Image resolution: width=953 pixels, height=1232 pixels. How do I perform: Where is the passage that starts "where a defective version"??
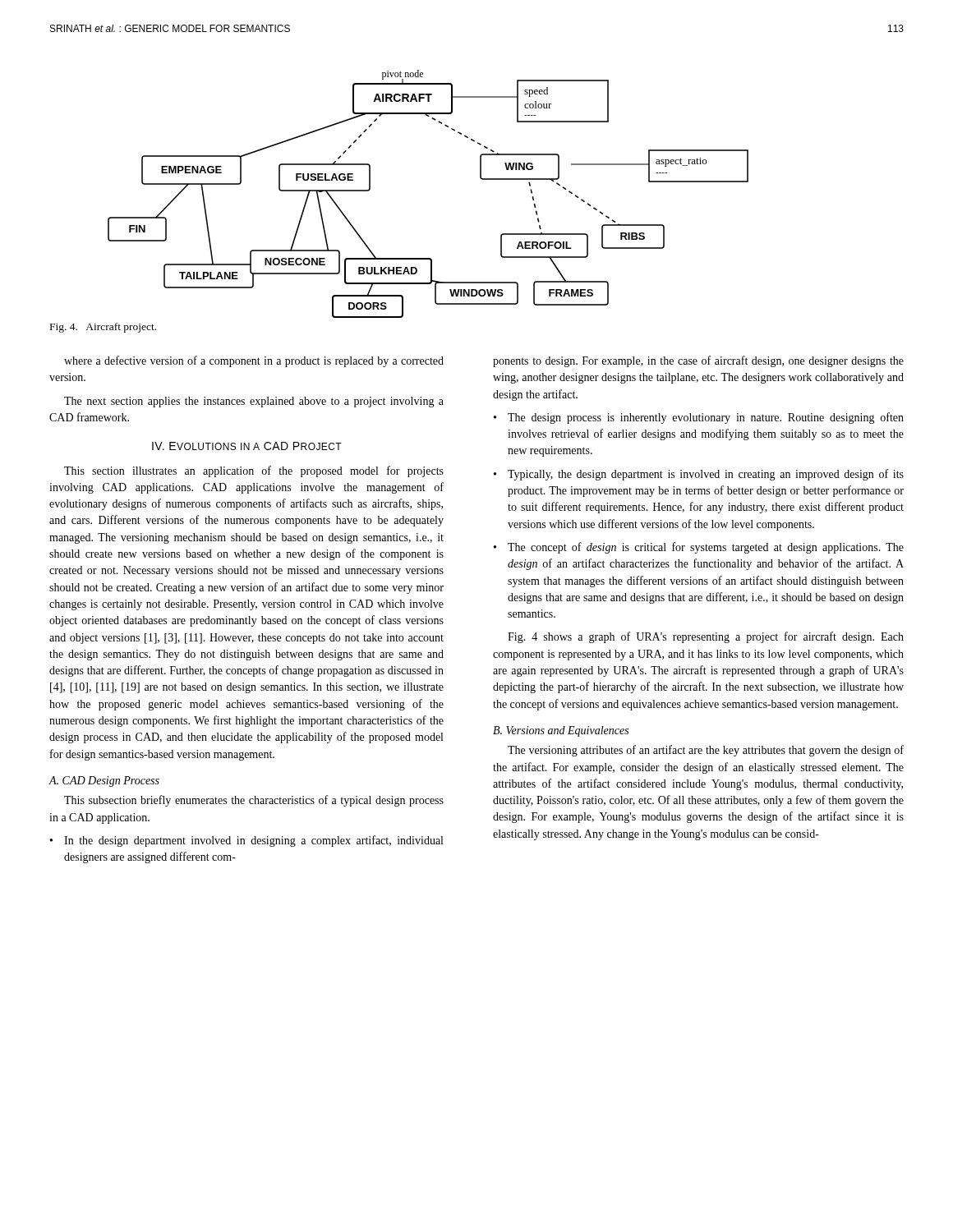[x=246, y=390]
